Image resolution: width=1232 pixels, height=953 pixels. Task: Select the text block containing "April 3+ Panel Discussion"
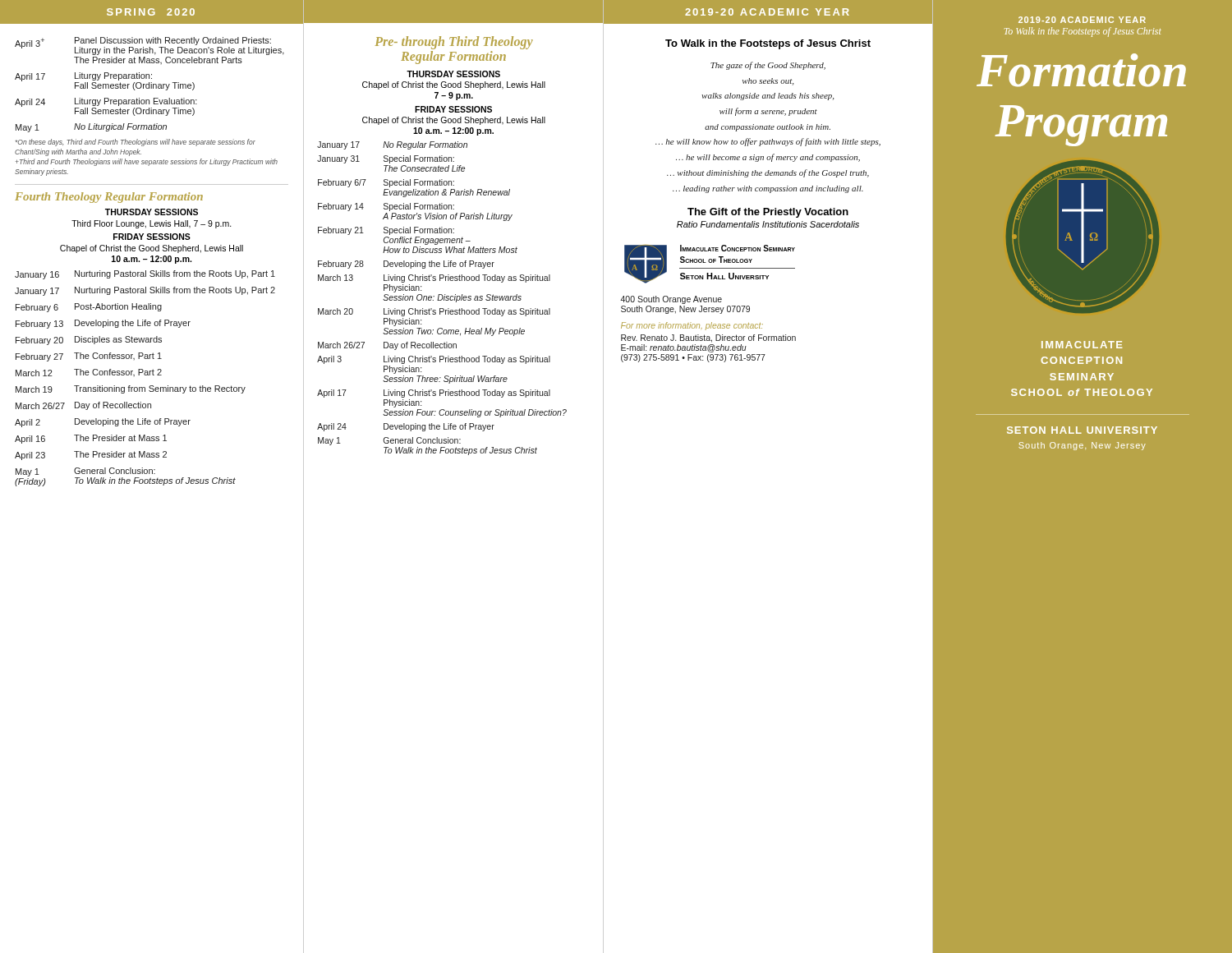(x=152, y=50)
